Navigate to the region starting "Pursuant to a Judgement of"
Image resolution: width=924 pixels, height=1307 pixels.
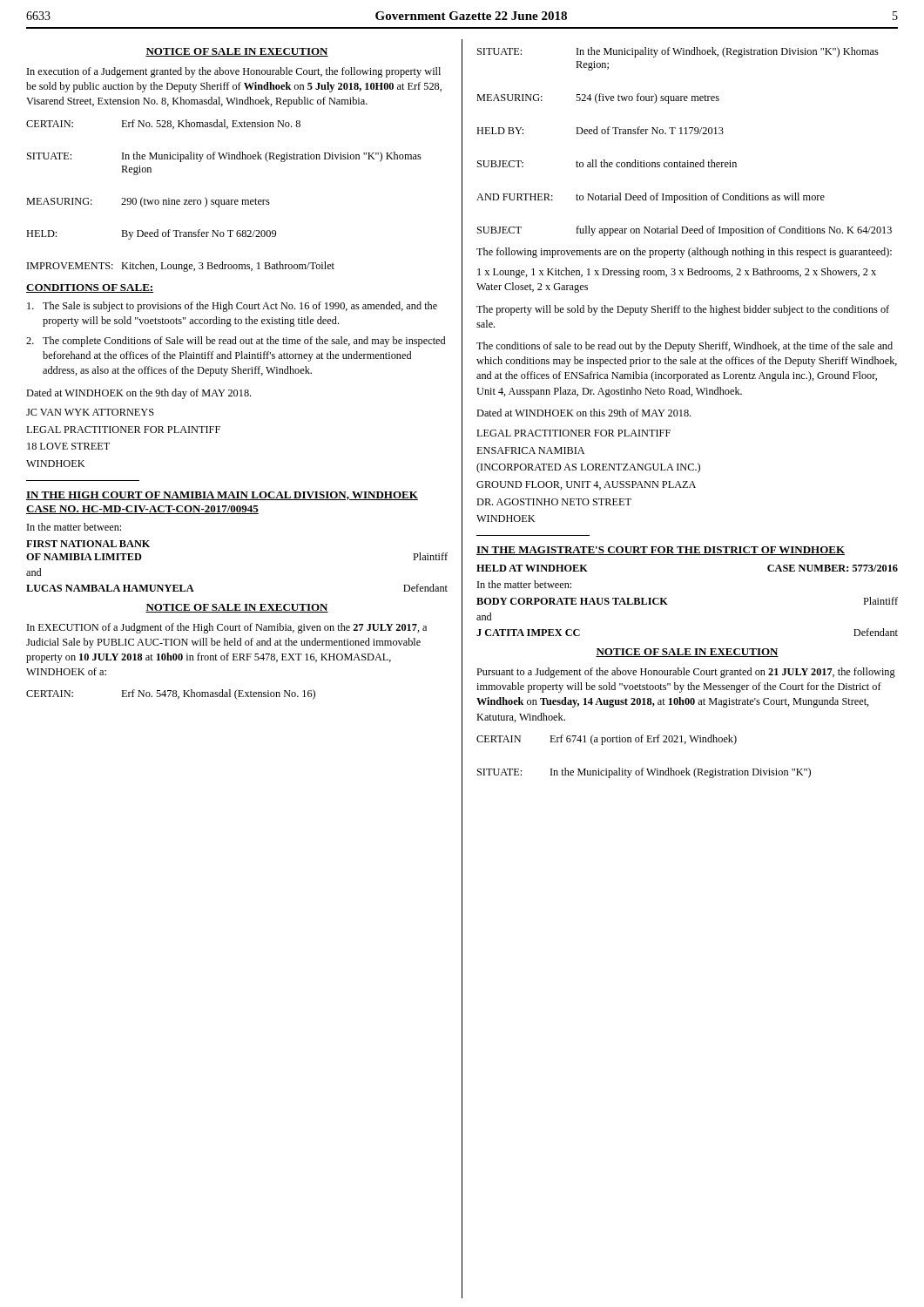686,694
